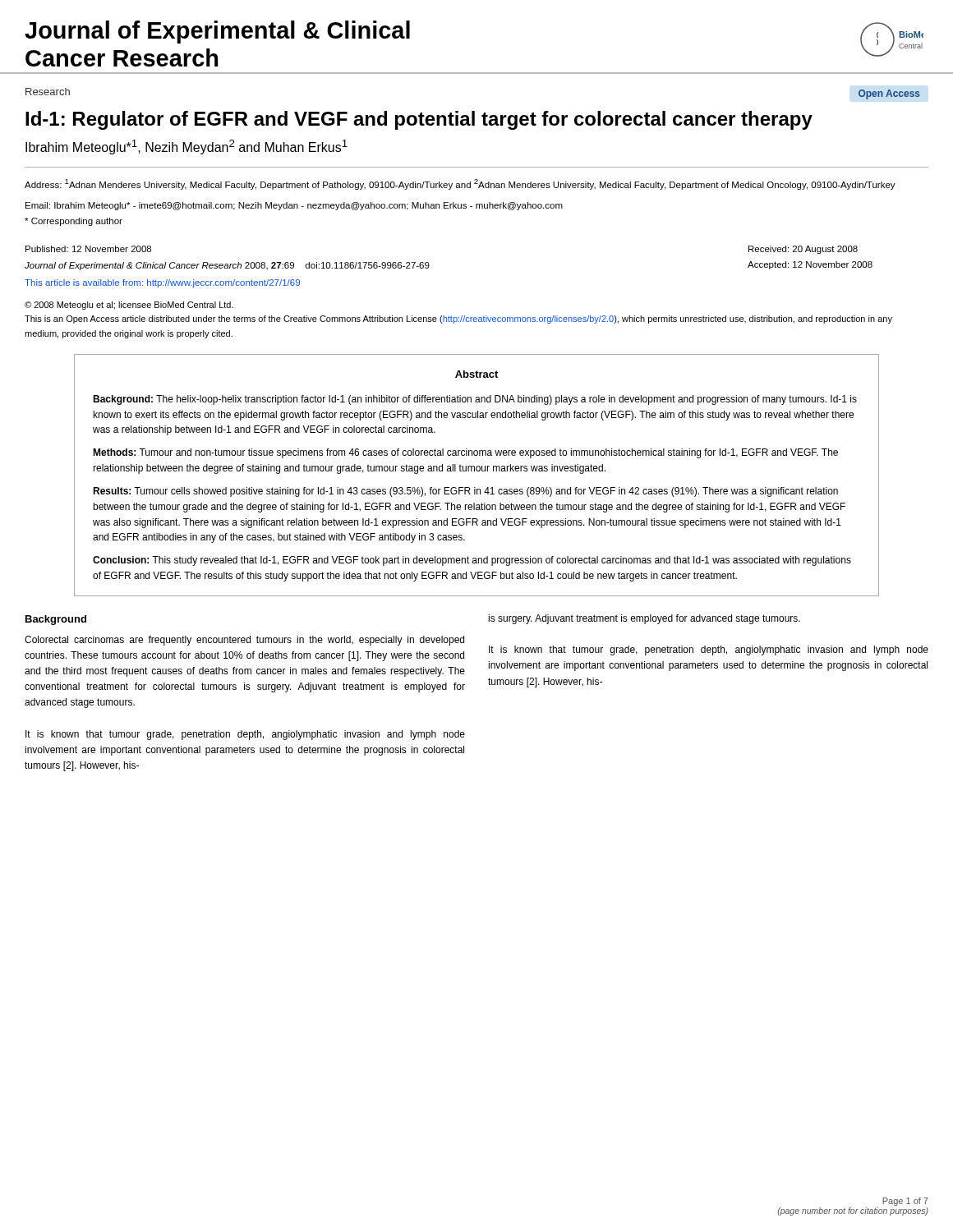The width and height of the screenshot is (953, 1232).
Task: Find the title on this page that starts "Id-1: Regulator of EGFR and VEGF"
Action: (419, 119)
